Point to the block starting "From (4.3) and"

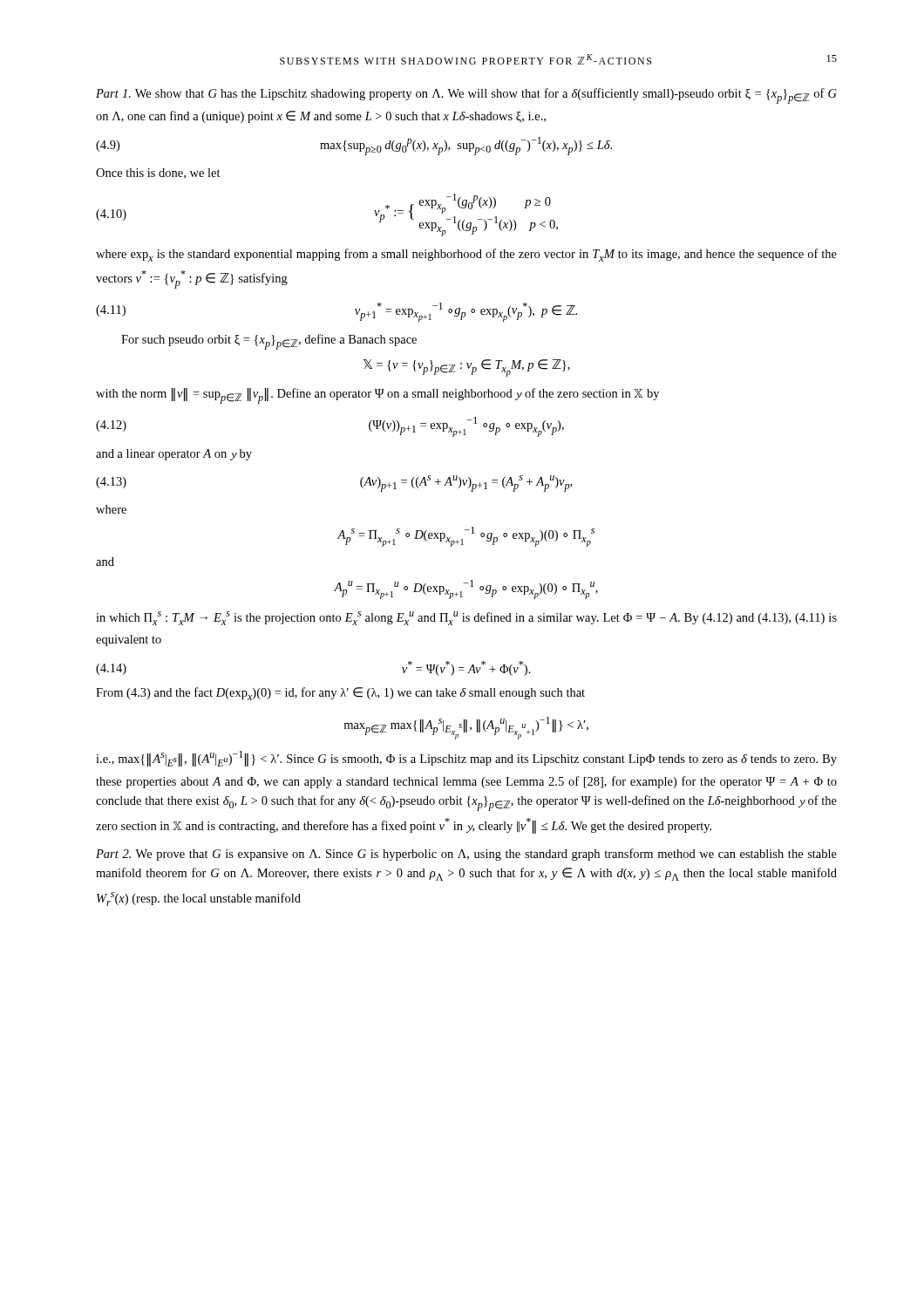tap(340, 694)
